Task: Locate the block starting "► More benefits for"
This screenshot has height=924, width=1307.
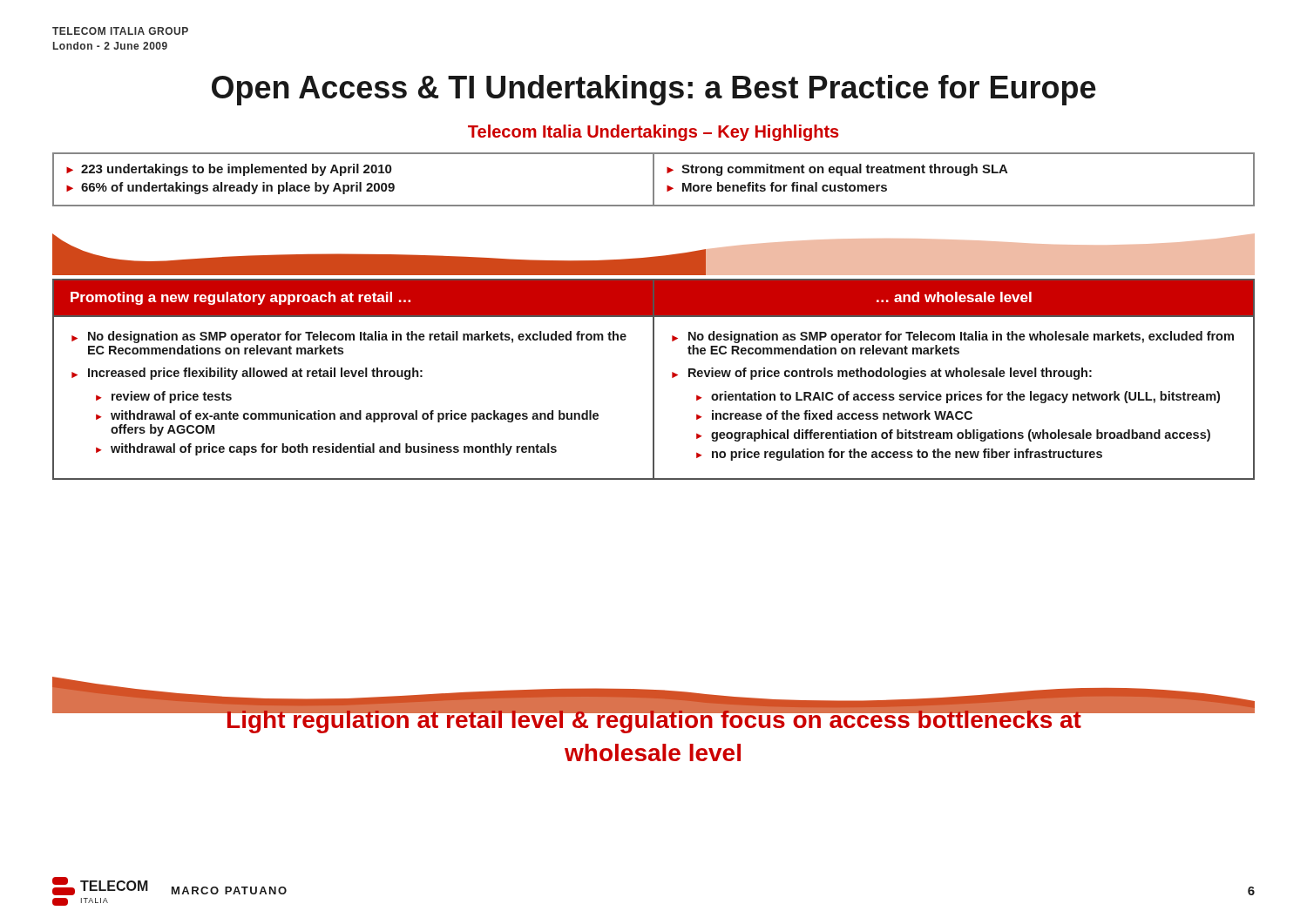Action: (x=776, y=187)
